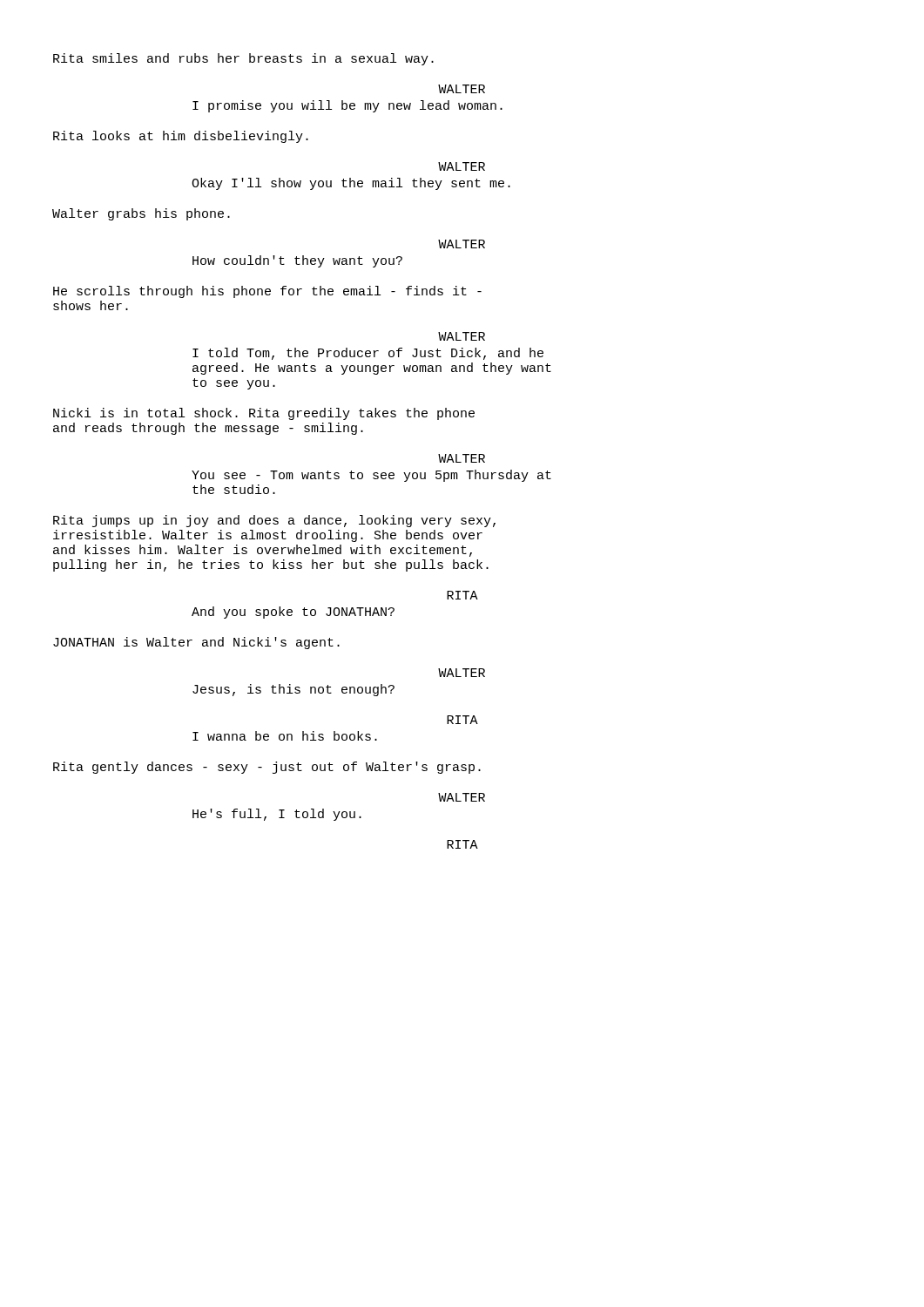924x1307 pixels.
Task: Point to the region starting "Rita jumps up in"
Action: click(462, 544)
